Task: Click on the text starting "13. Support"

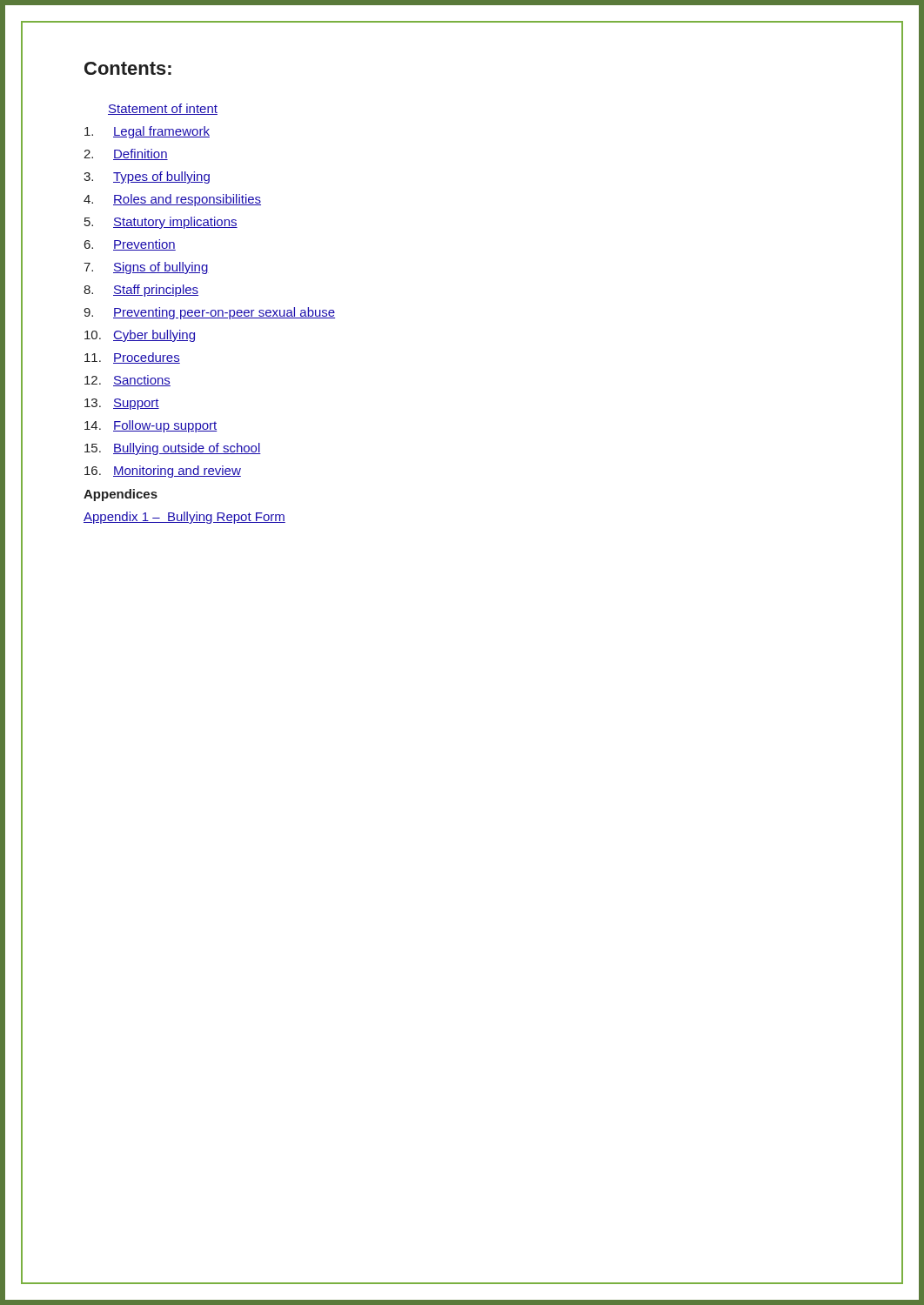Action: (122, 404)
